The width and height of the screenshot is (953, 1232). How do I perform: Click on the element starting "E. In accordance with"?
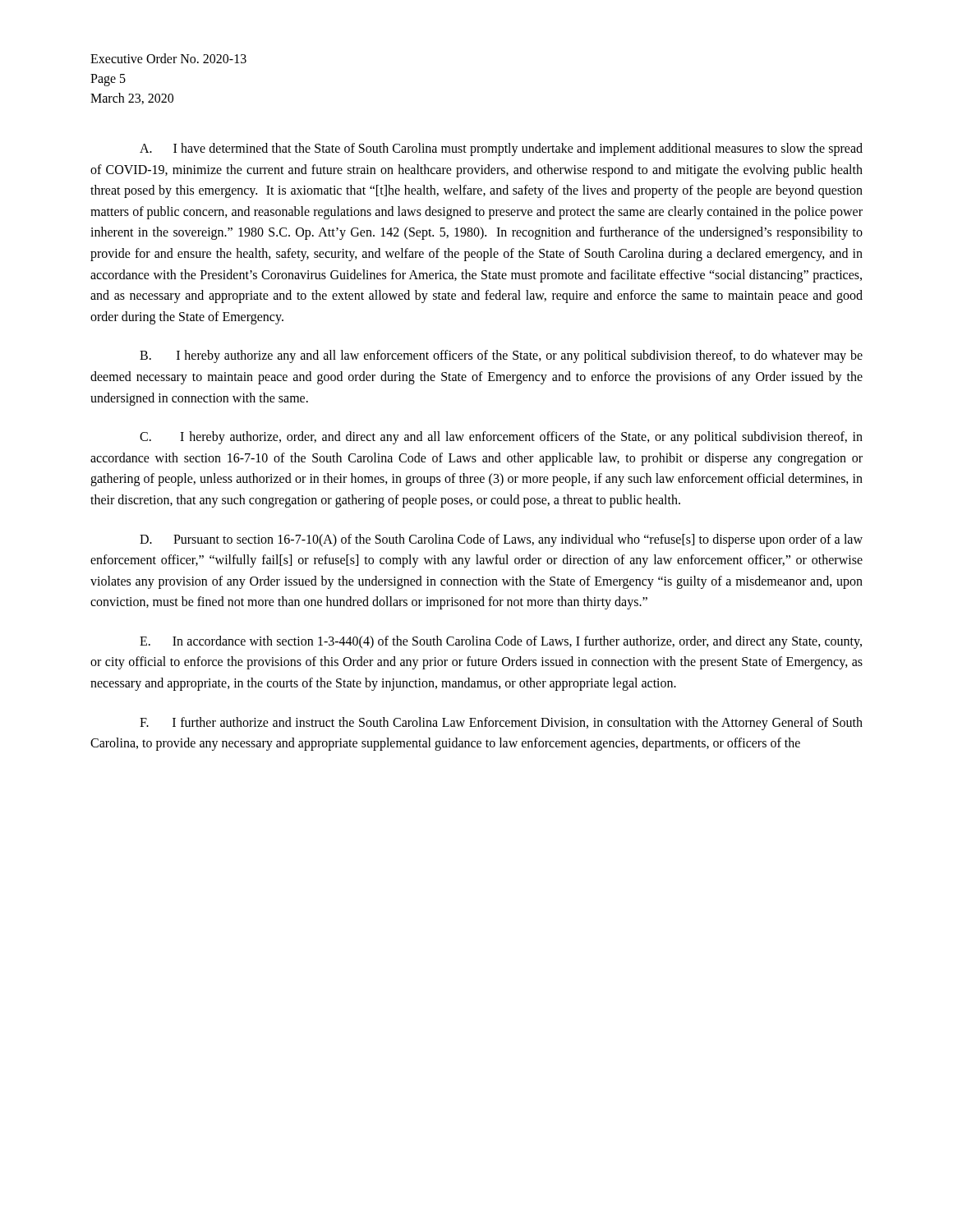tap(476, 662)
